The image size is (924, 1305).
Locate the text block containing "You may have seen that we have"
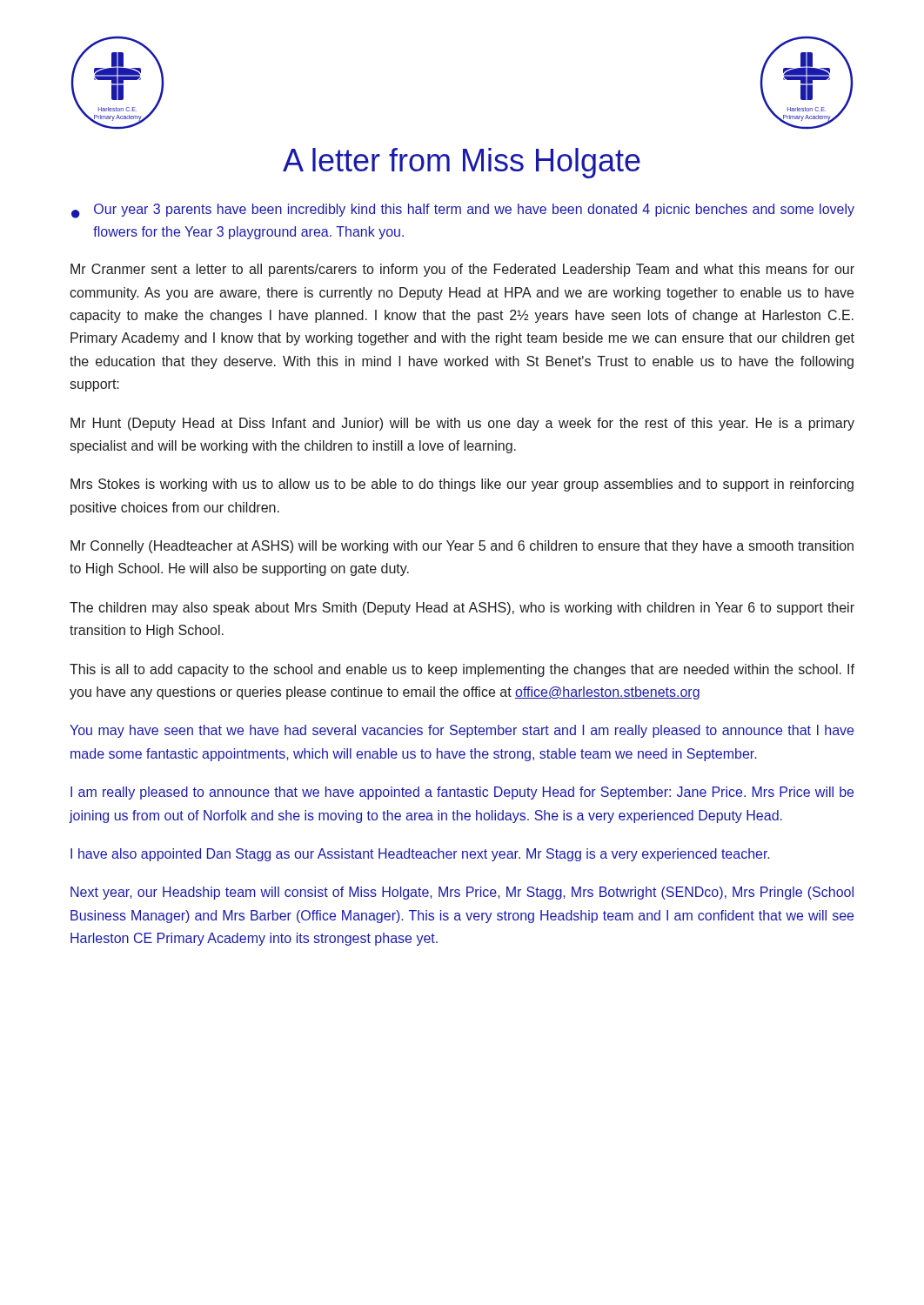(x=462, y=742)
